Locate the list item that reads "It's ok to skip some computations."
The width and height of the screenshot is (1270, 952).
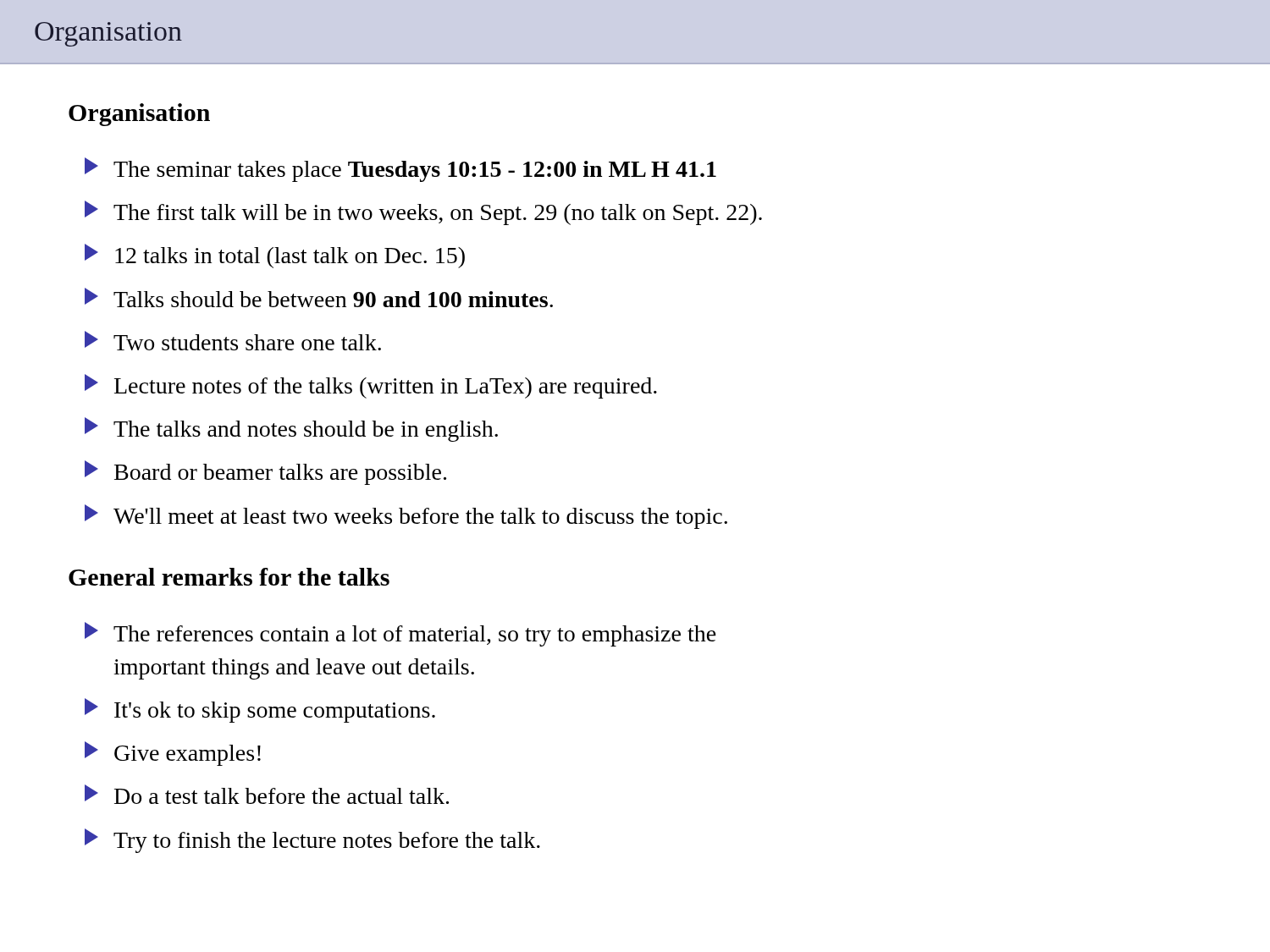(260, 710)
